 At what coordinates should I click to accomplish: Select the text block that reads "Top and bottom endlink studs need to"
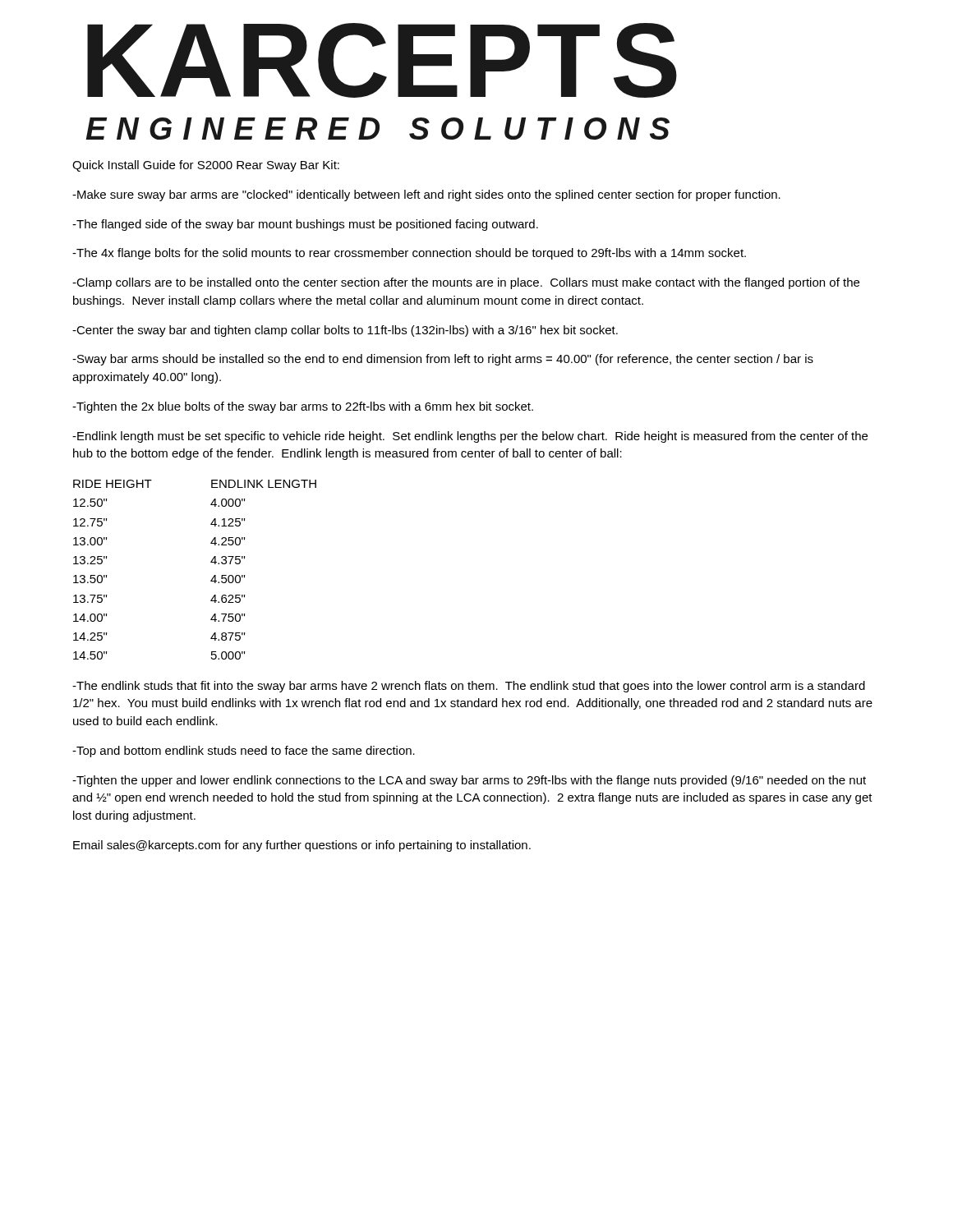point(244,750)
